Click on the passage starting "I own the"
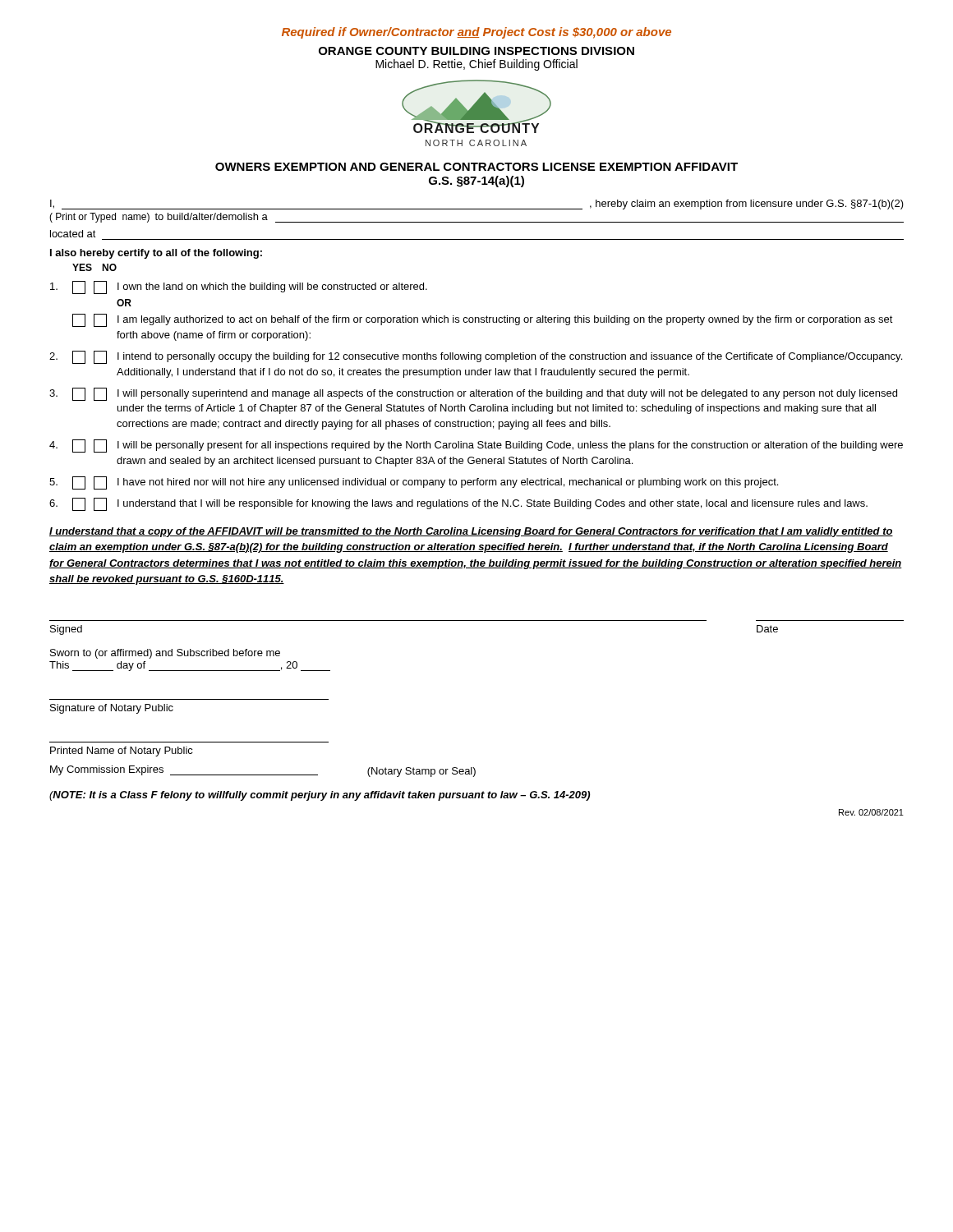This screenshot has height=1232, width=953. tap(239, 287)
